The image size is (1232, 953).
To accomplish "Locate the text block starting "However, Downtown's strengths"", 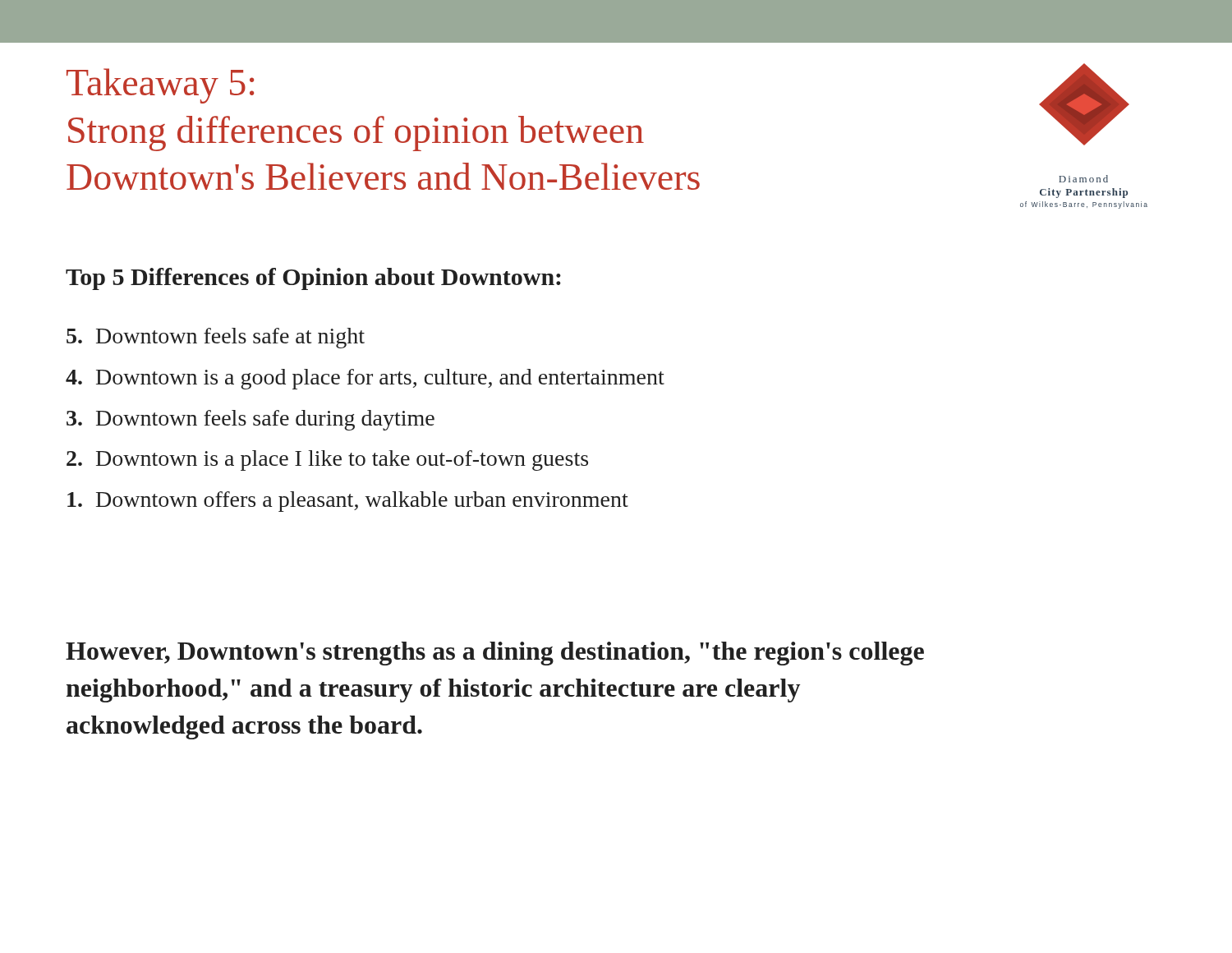I will click(x=497, y=688).
